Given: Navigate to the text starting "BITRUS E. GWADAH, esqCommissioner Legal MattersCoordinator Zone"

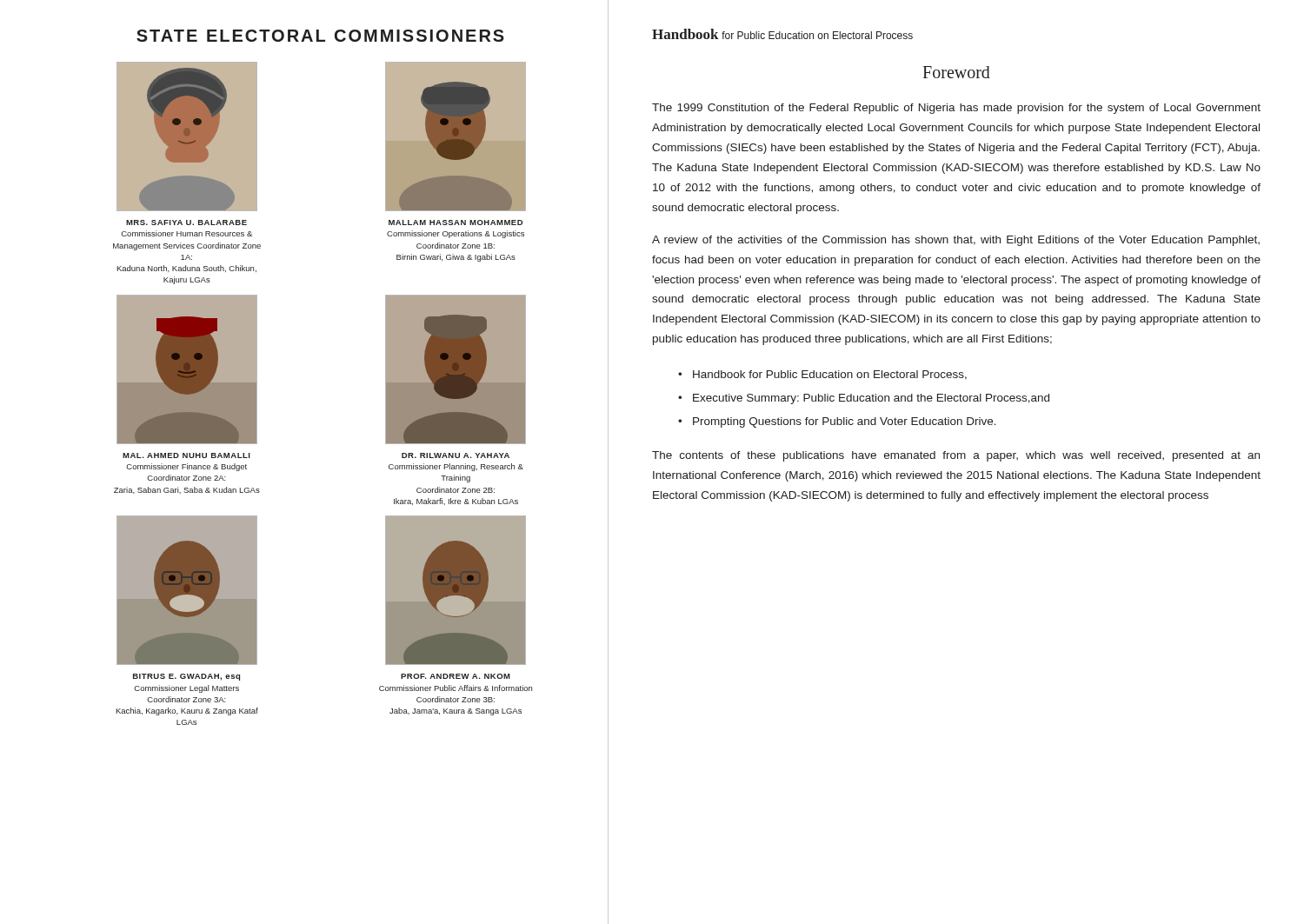Looking at the screenshot, I should click(187, 699).
